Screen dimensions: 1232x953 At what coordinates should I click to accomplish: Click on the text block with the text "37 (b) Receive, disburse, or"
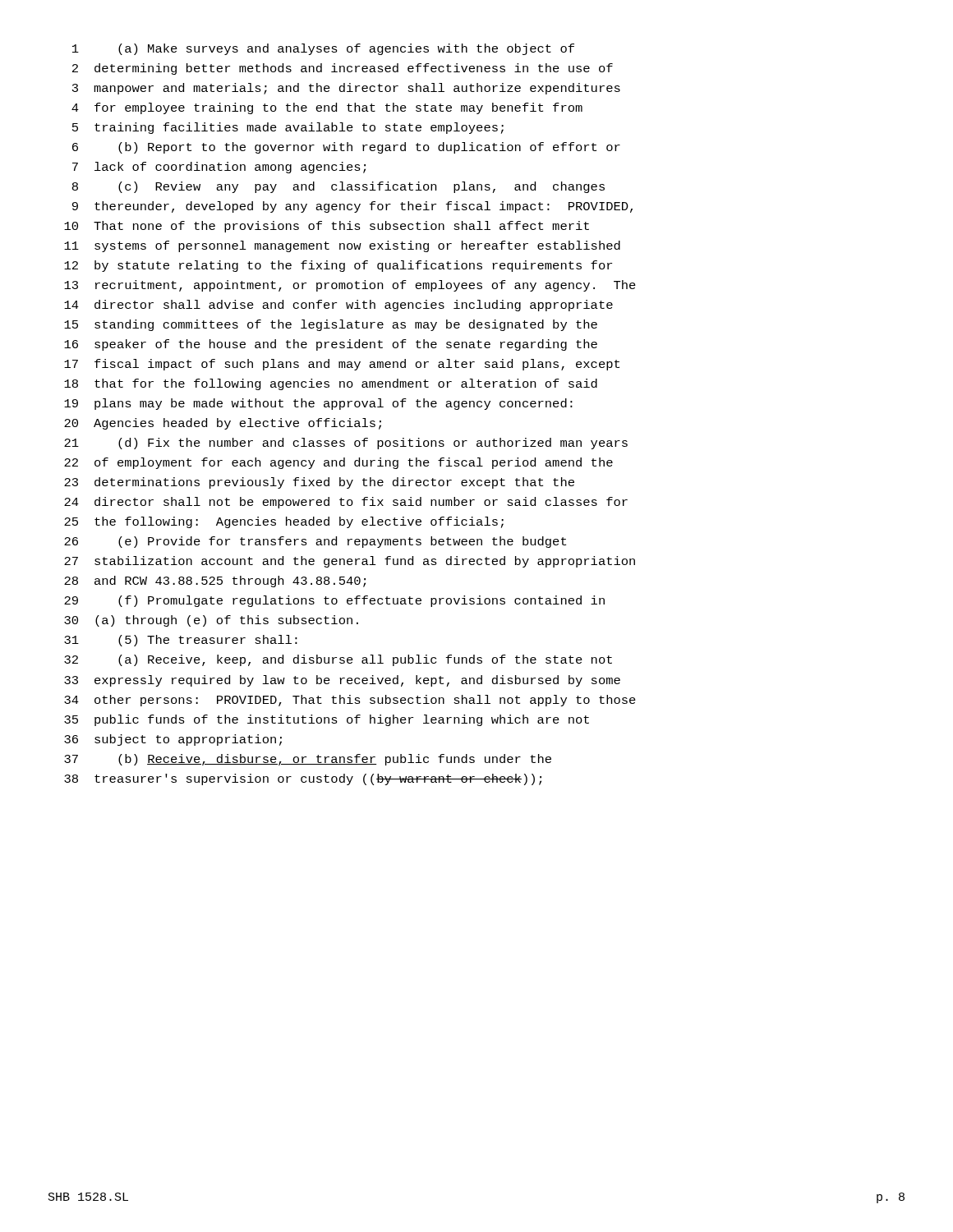tap(476, 769)
